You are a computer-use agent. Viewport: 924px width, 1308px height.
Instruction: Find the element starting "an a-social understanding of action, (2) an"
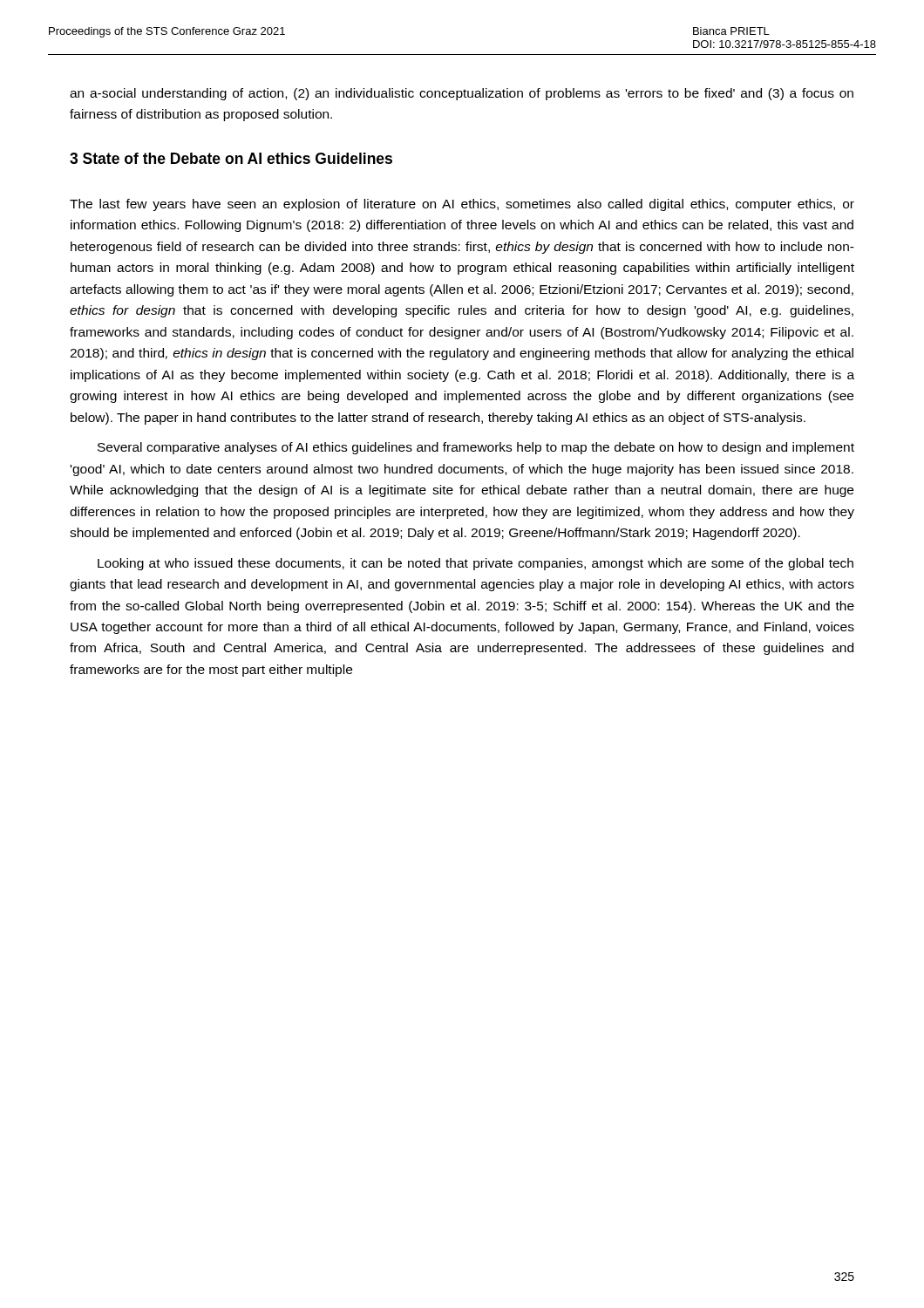462,103
